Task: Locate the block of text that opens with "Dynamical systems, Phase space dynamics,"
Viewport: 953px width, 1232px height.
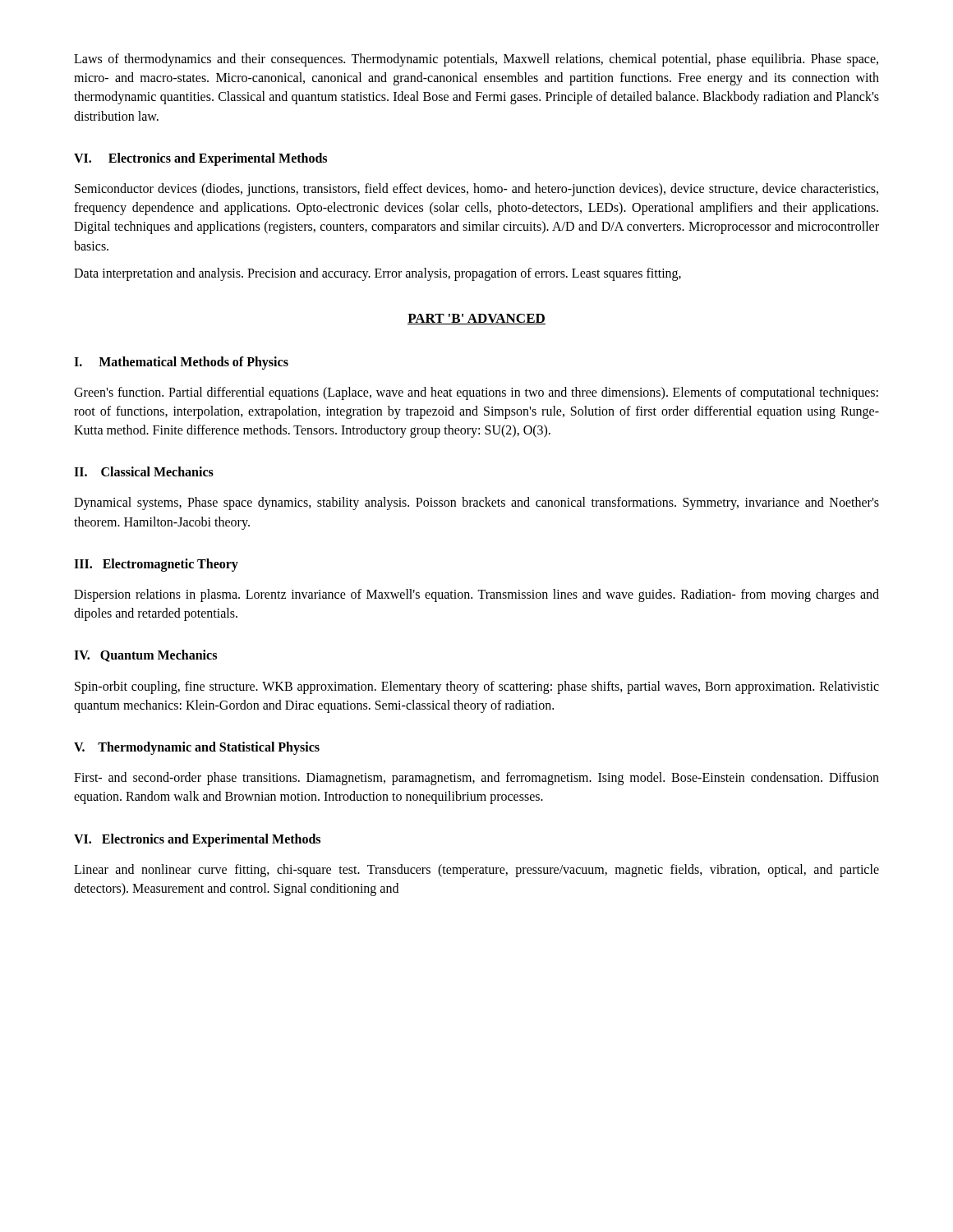Action: [x=476, y=512]
